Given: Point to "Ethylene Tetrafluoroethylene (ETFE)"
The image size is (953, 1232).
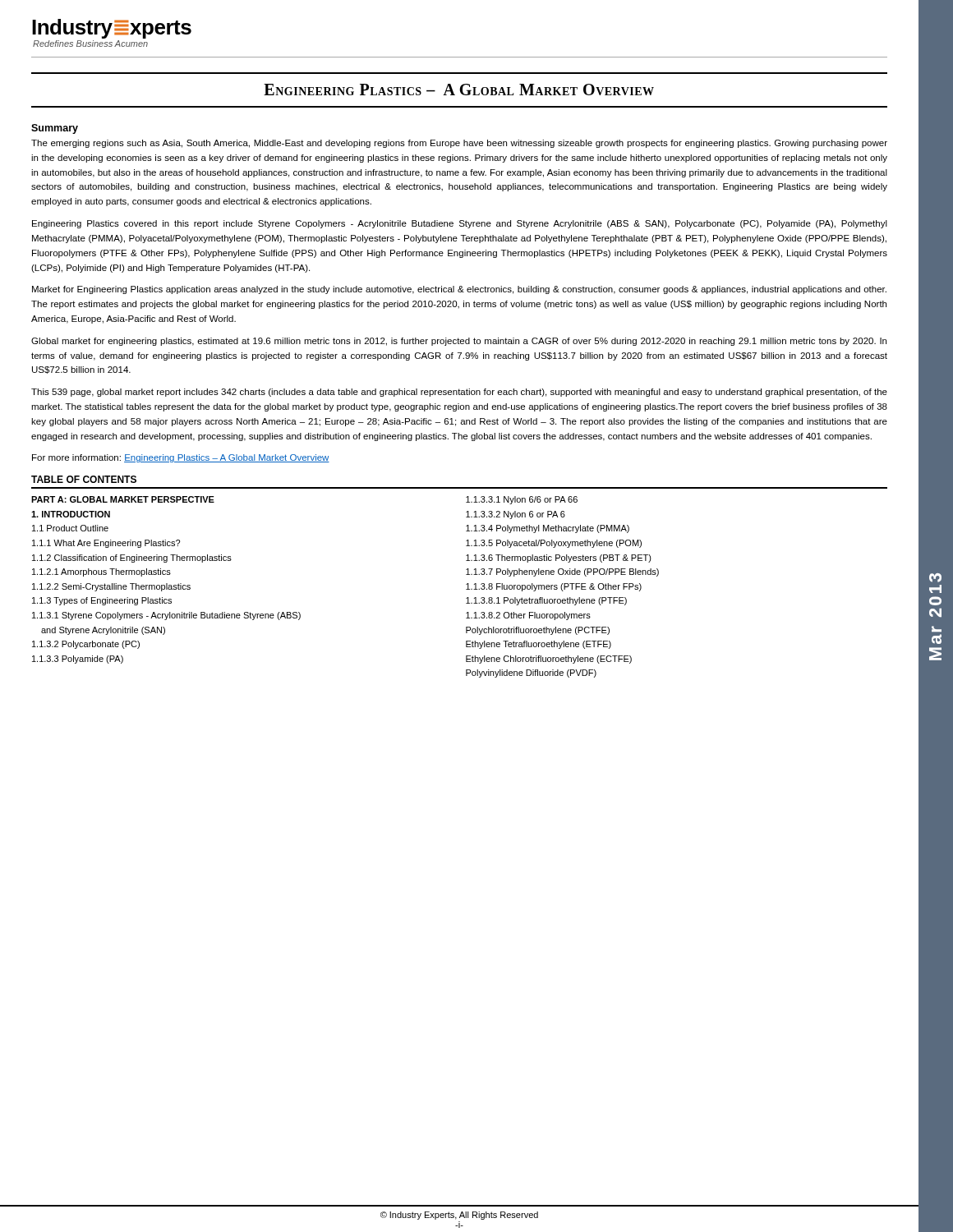Looking at the screenshot, I should pyautogui.click(x=538, y=644).
